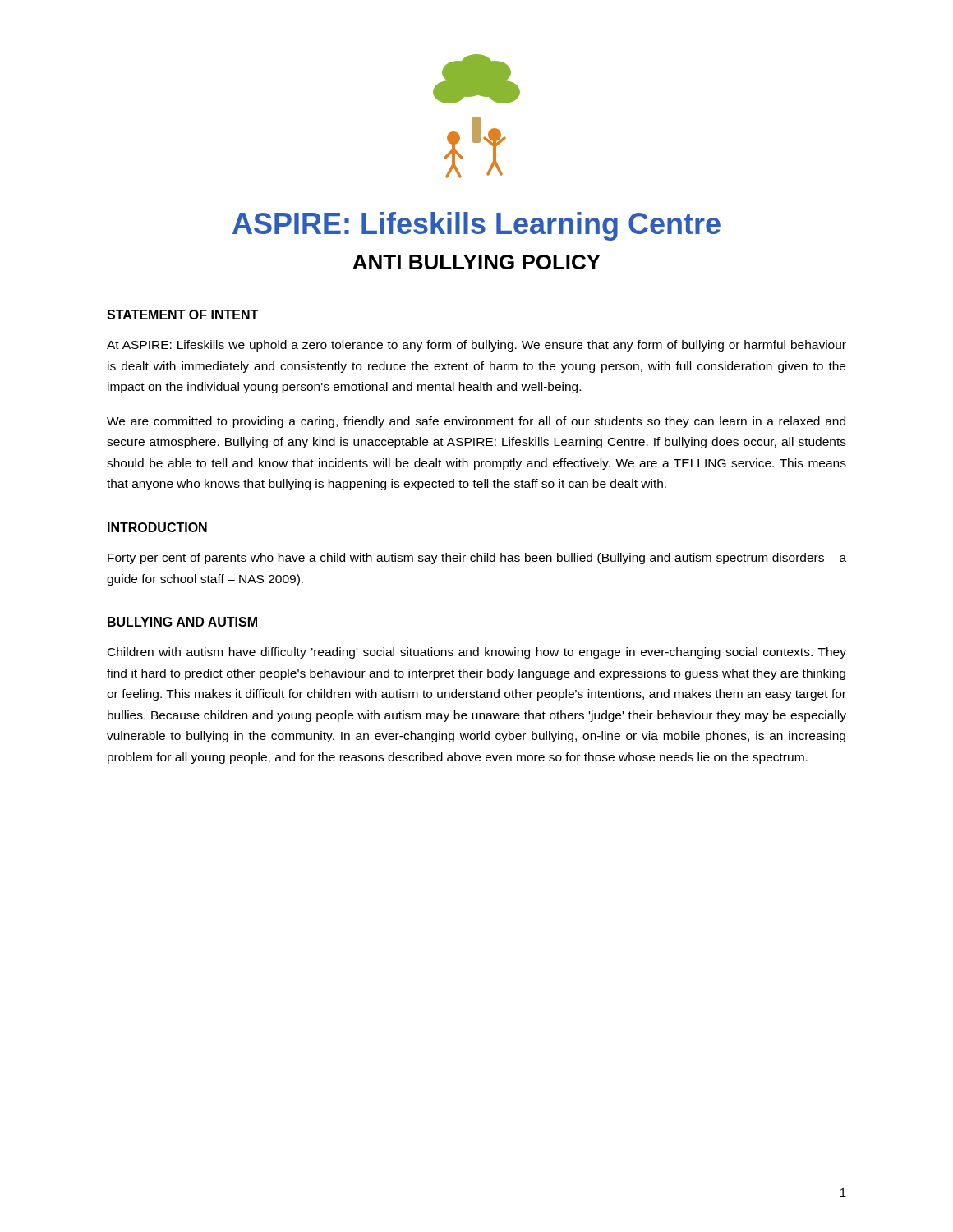This screenshot has width=953, height=1232.
Task: Point to the block beginning "Children with autism have difficulty"
Action: click(x=476, y=704)
